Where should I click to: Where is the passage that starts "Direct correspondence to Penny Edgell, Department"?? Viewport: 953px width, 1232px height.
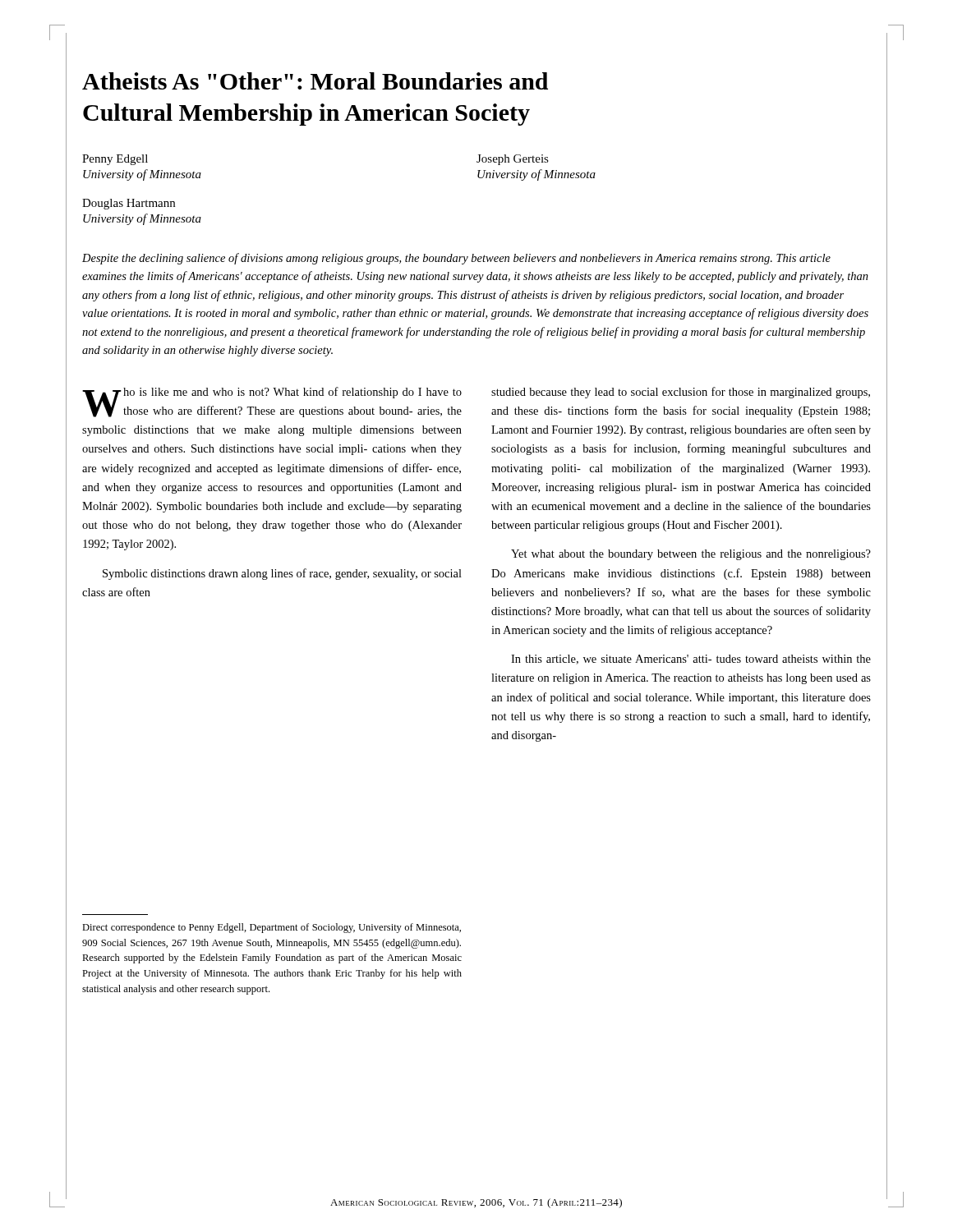click(272, 958)
